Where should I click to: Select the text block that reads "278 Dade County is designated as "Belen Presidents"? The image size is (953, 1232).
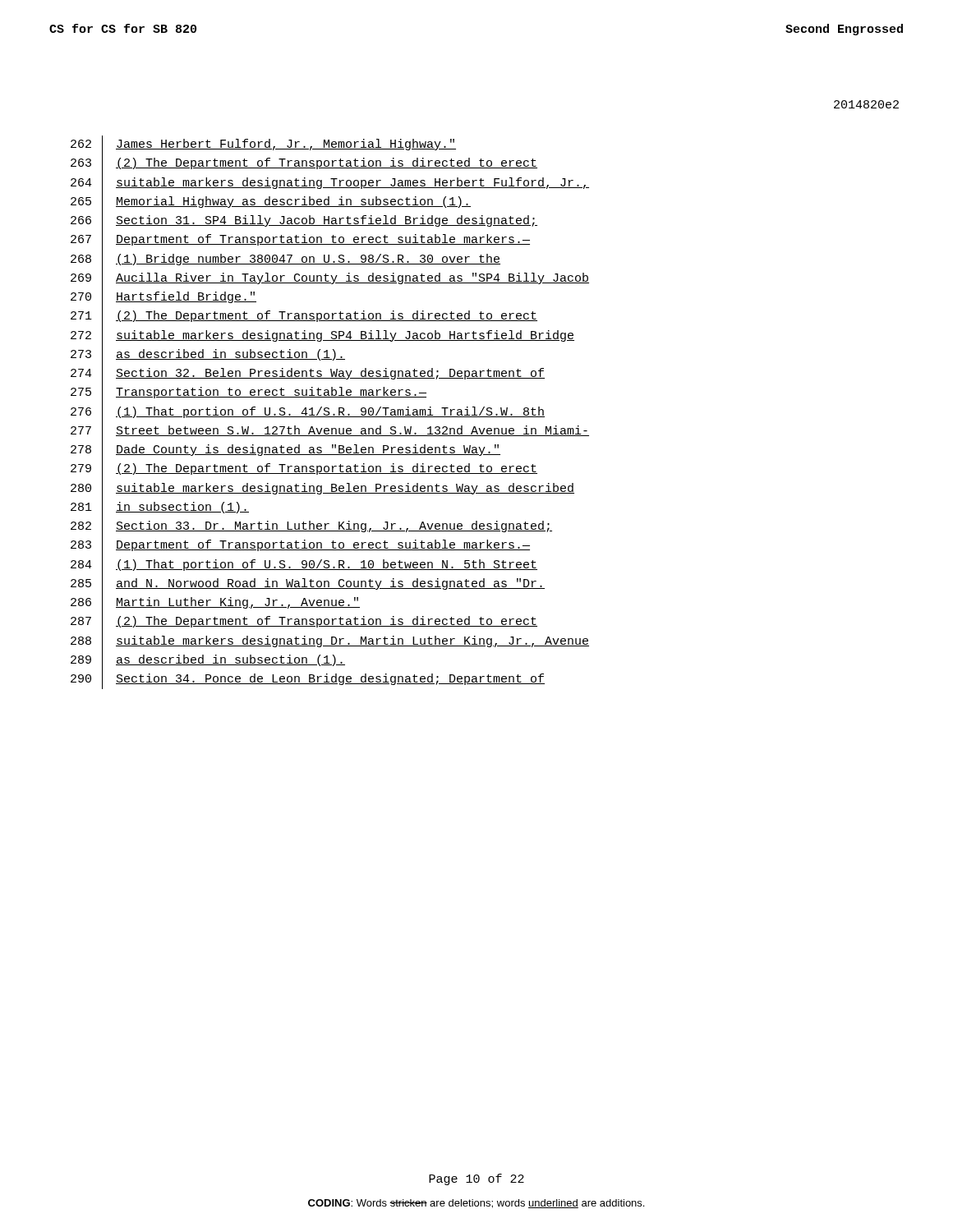(x=275, y=451)
